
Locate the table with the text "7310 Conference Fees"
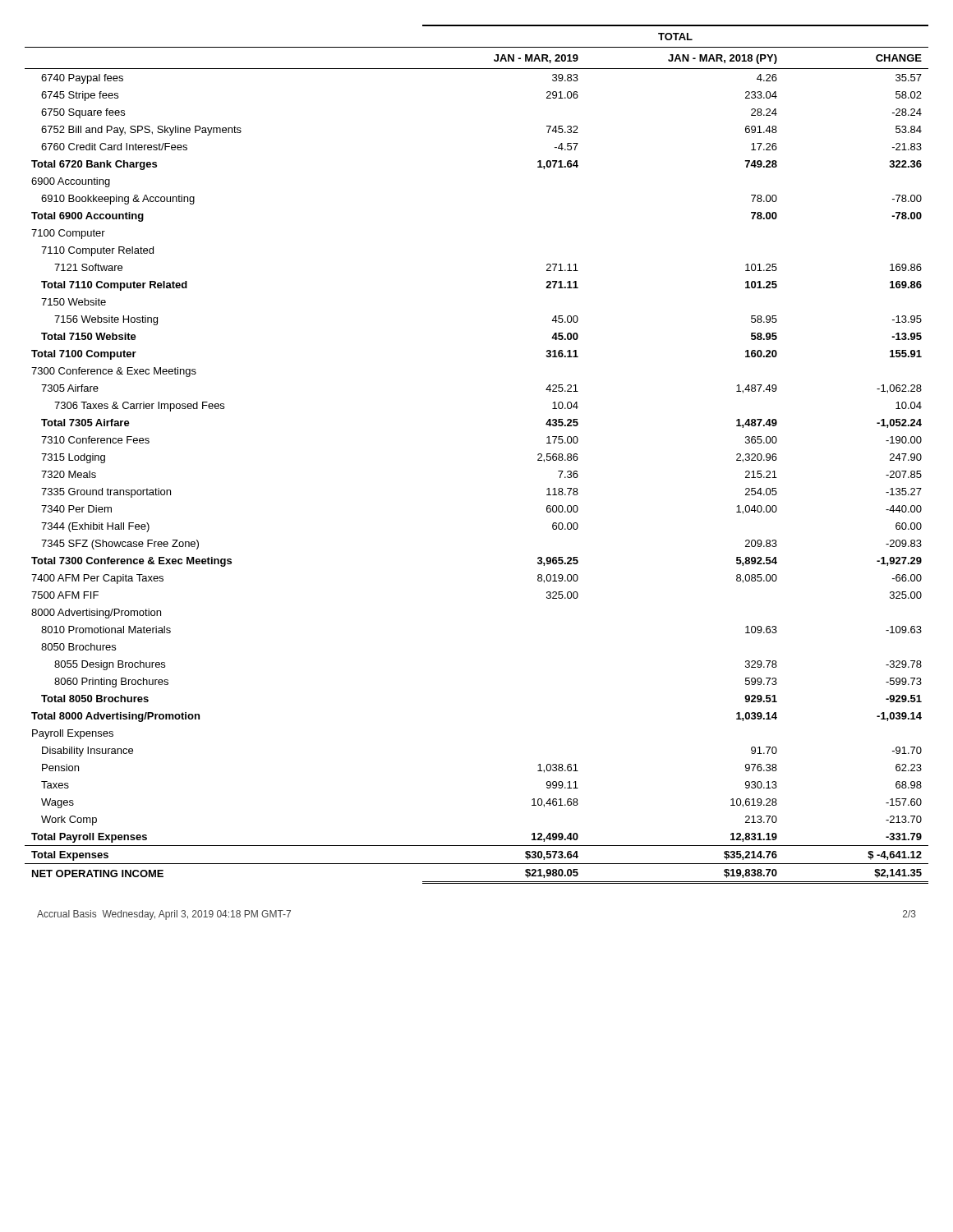click(476, 454)
